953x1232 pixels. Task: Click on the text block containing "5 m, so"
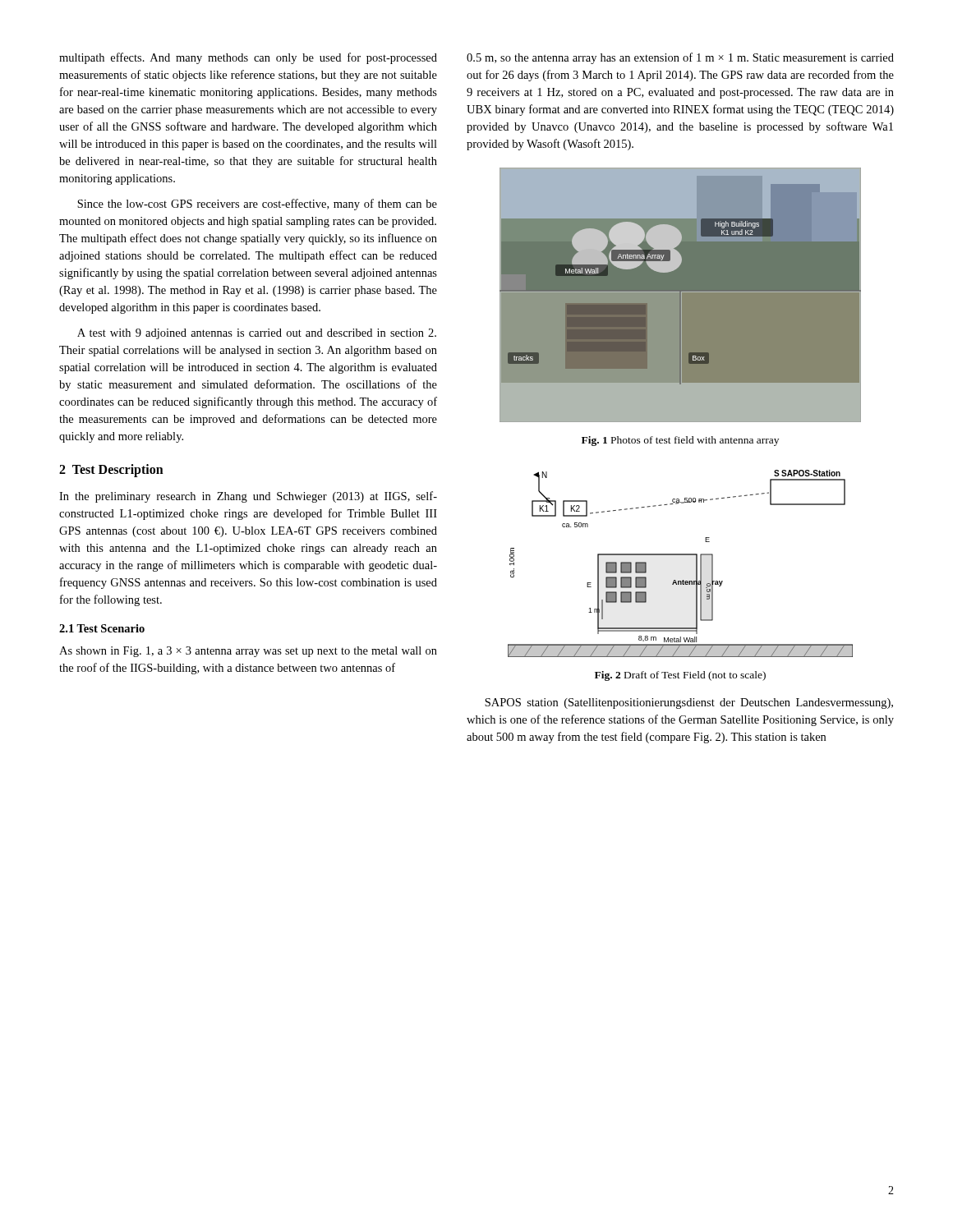click(x=680, y=101)
